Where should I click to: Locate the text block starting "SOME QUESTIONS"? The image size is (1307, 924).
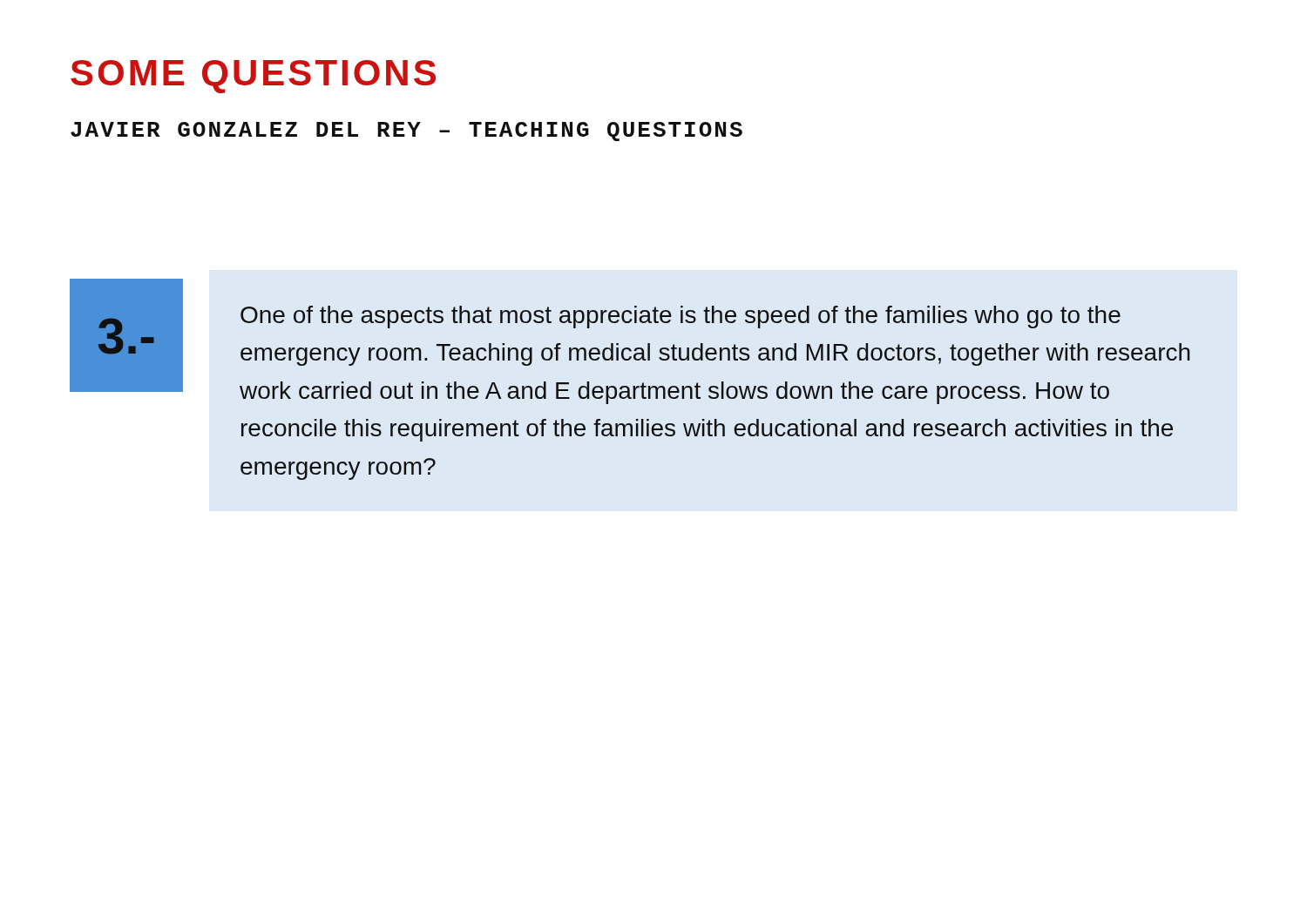255,73
